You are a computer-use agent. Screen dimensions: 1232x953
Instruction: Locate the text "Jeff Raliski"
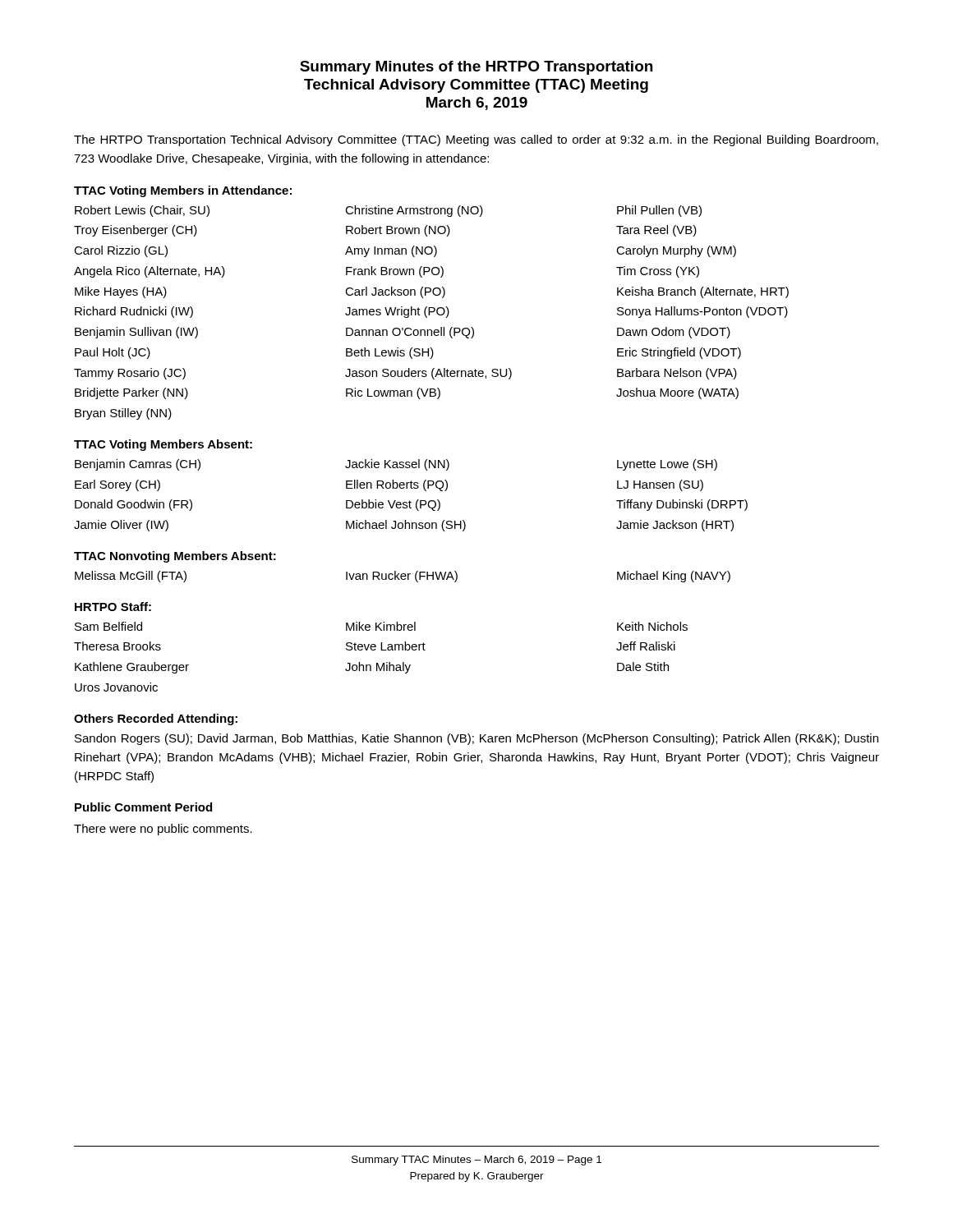pyautogui.click(x=646, y=646)
